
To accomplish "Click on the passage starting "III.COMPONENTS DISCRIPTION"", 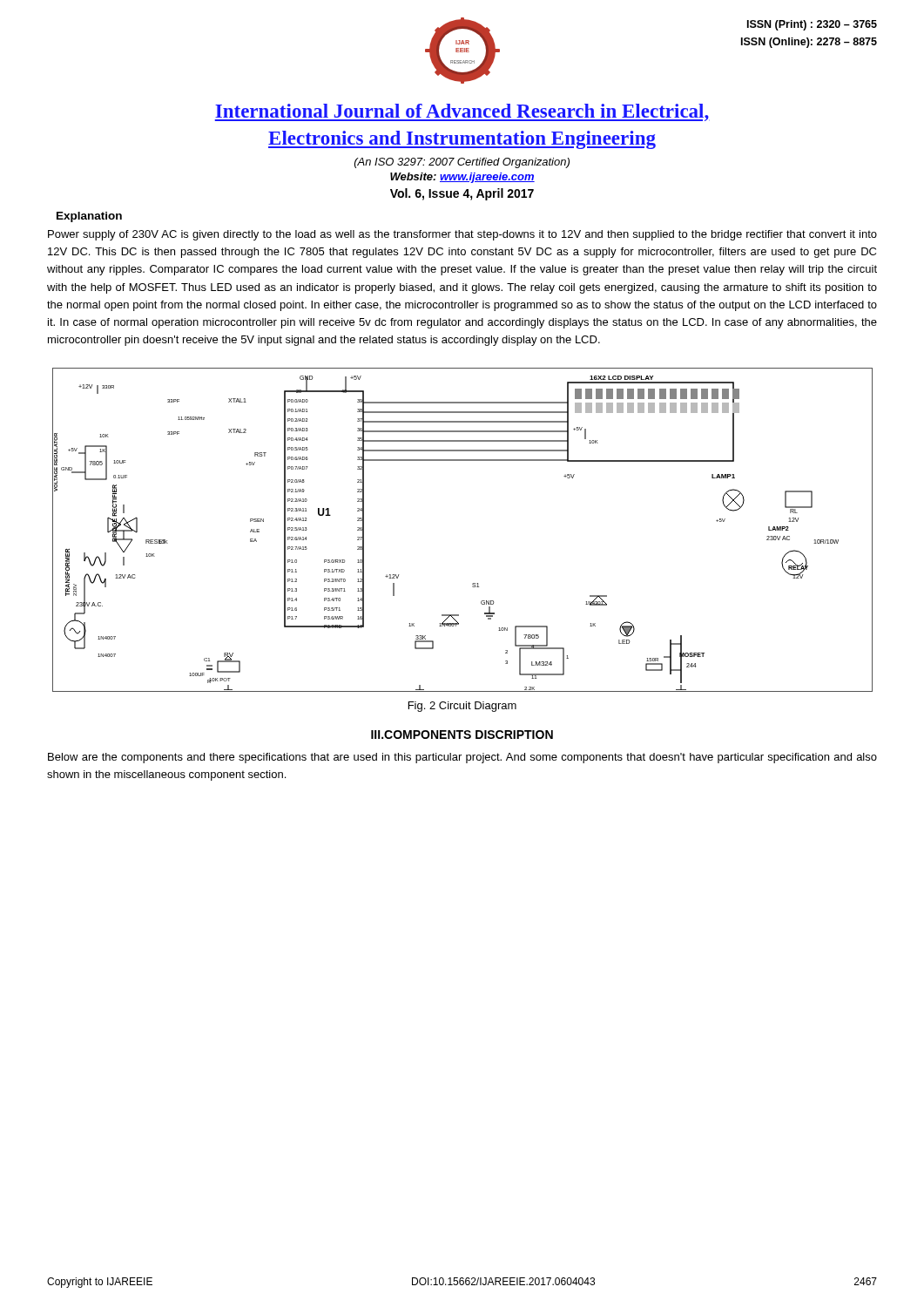I will 462,735.
